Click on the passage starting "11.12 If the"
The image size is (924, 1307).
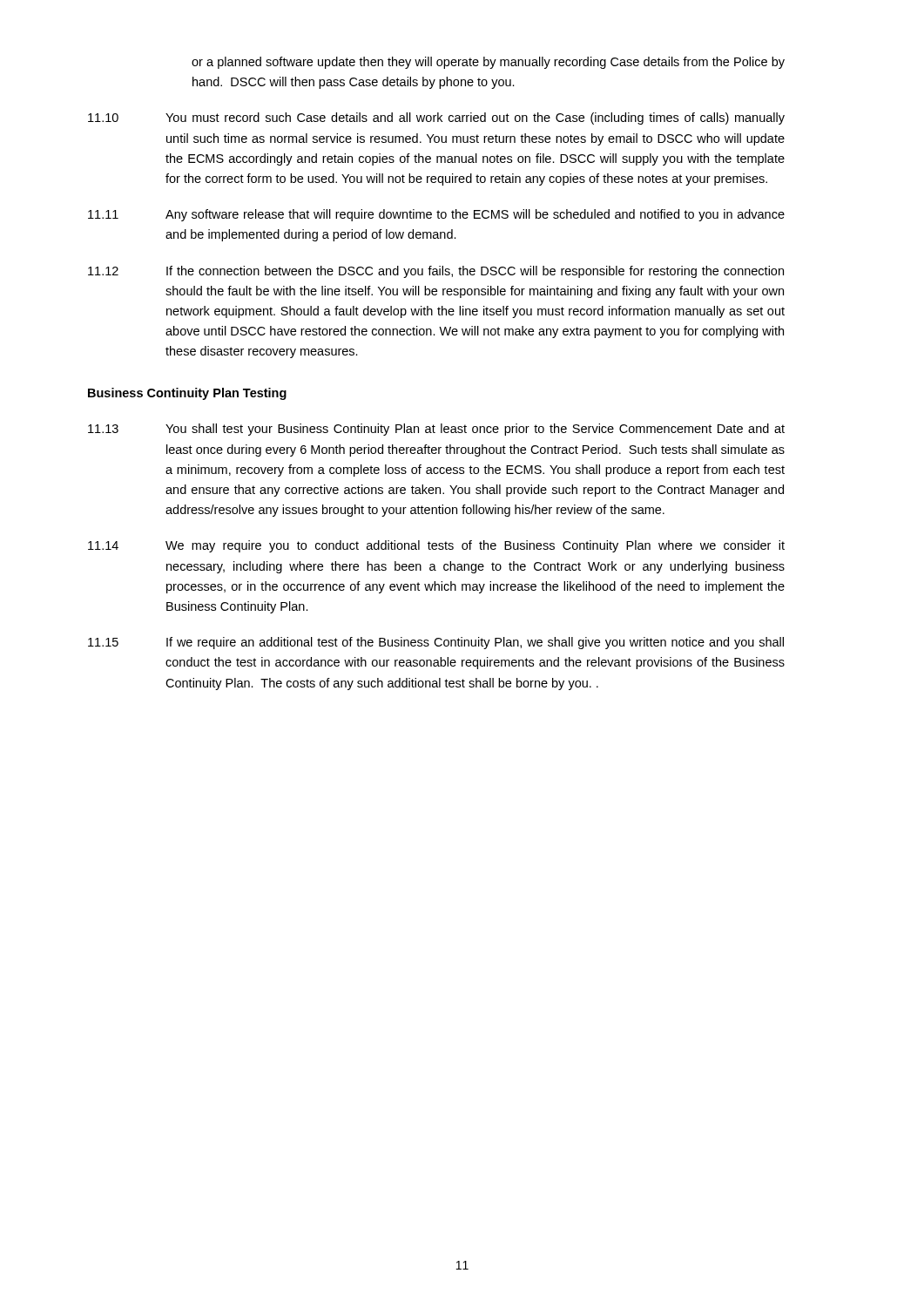pyautogui.click(x=436, y=312)
